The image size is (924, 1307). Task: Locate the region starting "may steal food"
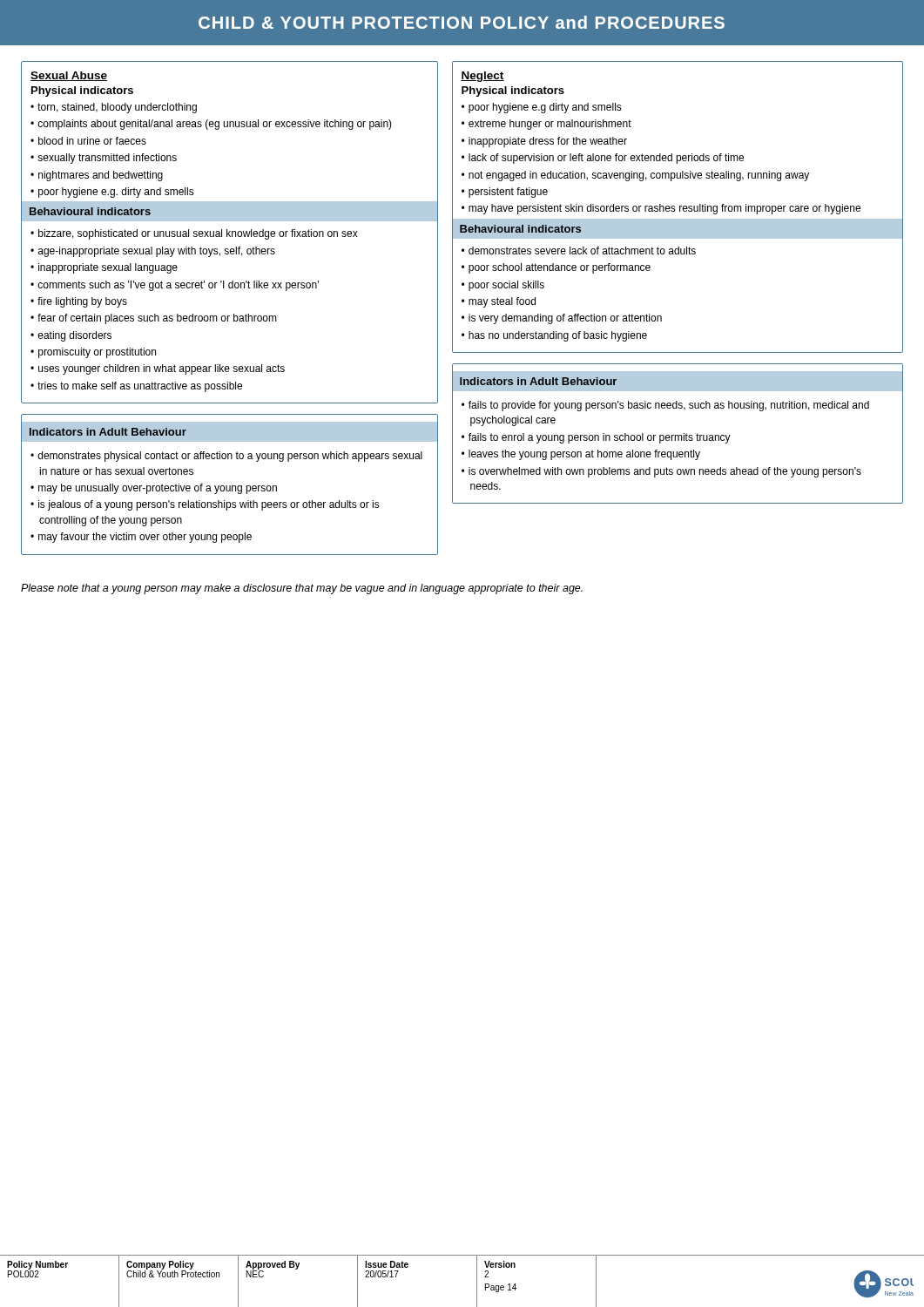pyautogui.click(x=502, y=301)
